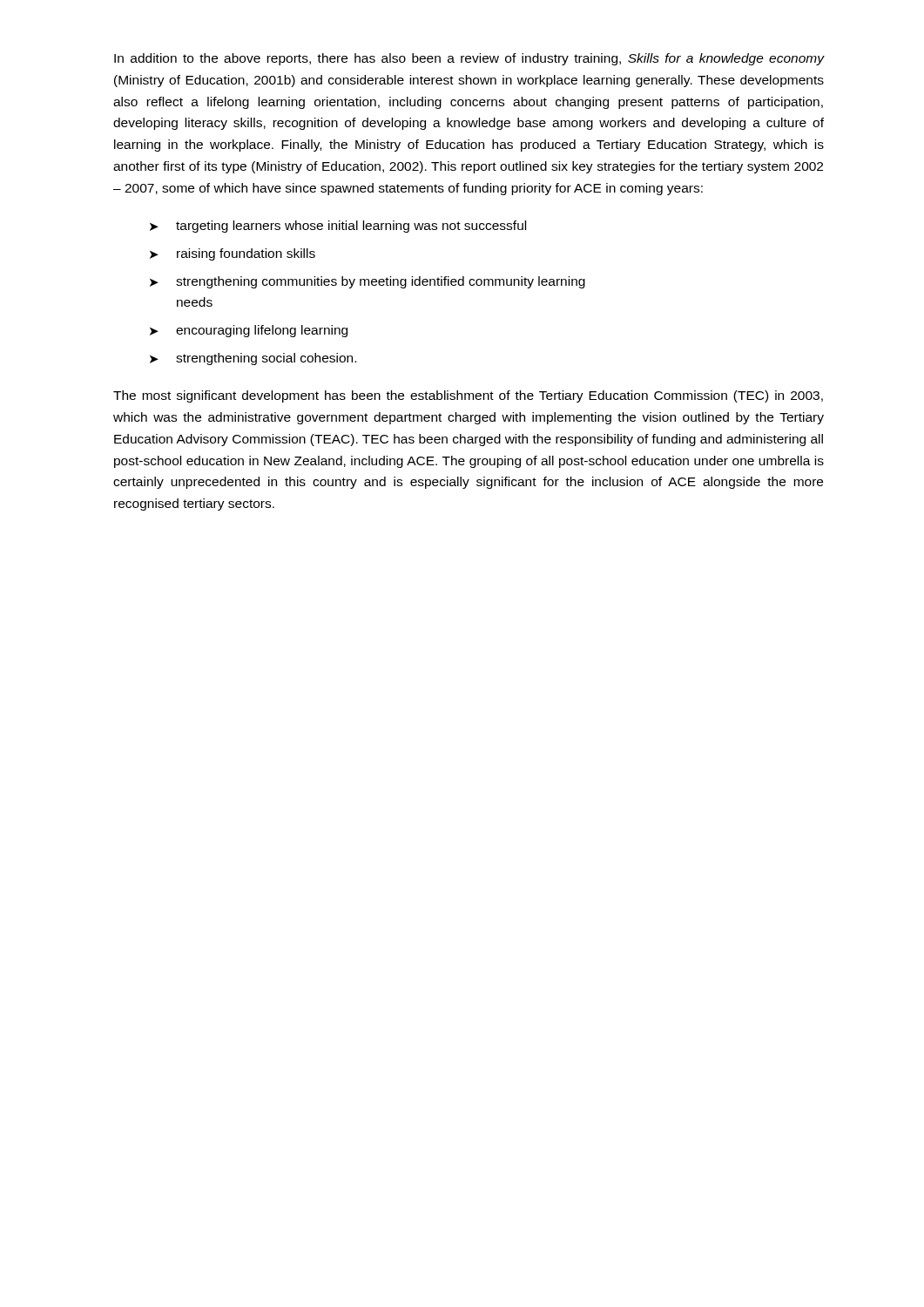This screenshot has height=1307, width=924.
Task: Point to "➤ encouraging lifelong learning"
Action: pyautogui.click(x=249, y=331)
